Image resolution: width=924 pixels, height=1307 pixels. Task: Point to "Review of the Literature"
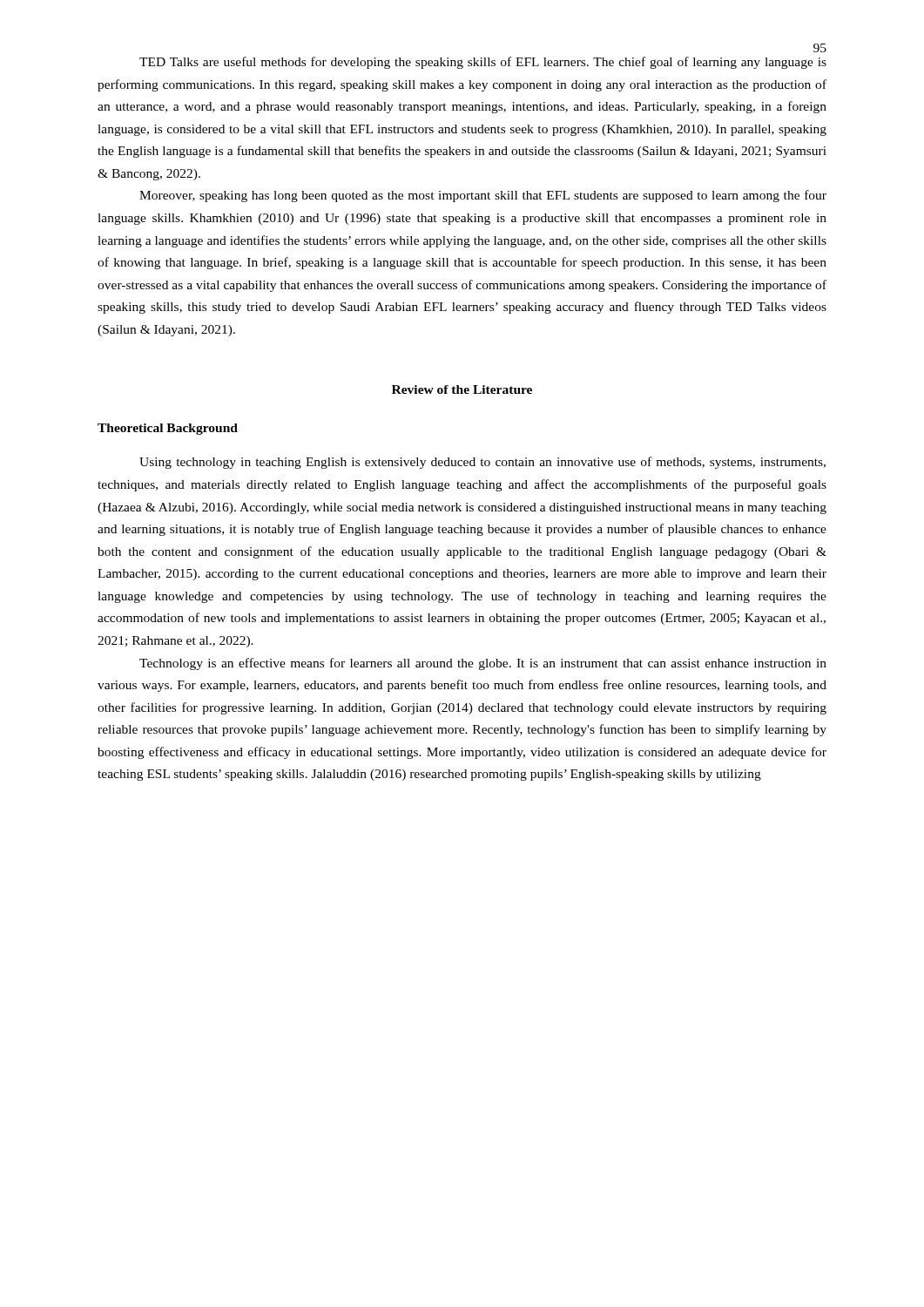tap(462, 389)
